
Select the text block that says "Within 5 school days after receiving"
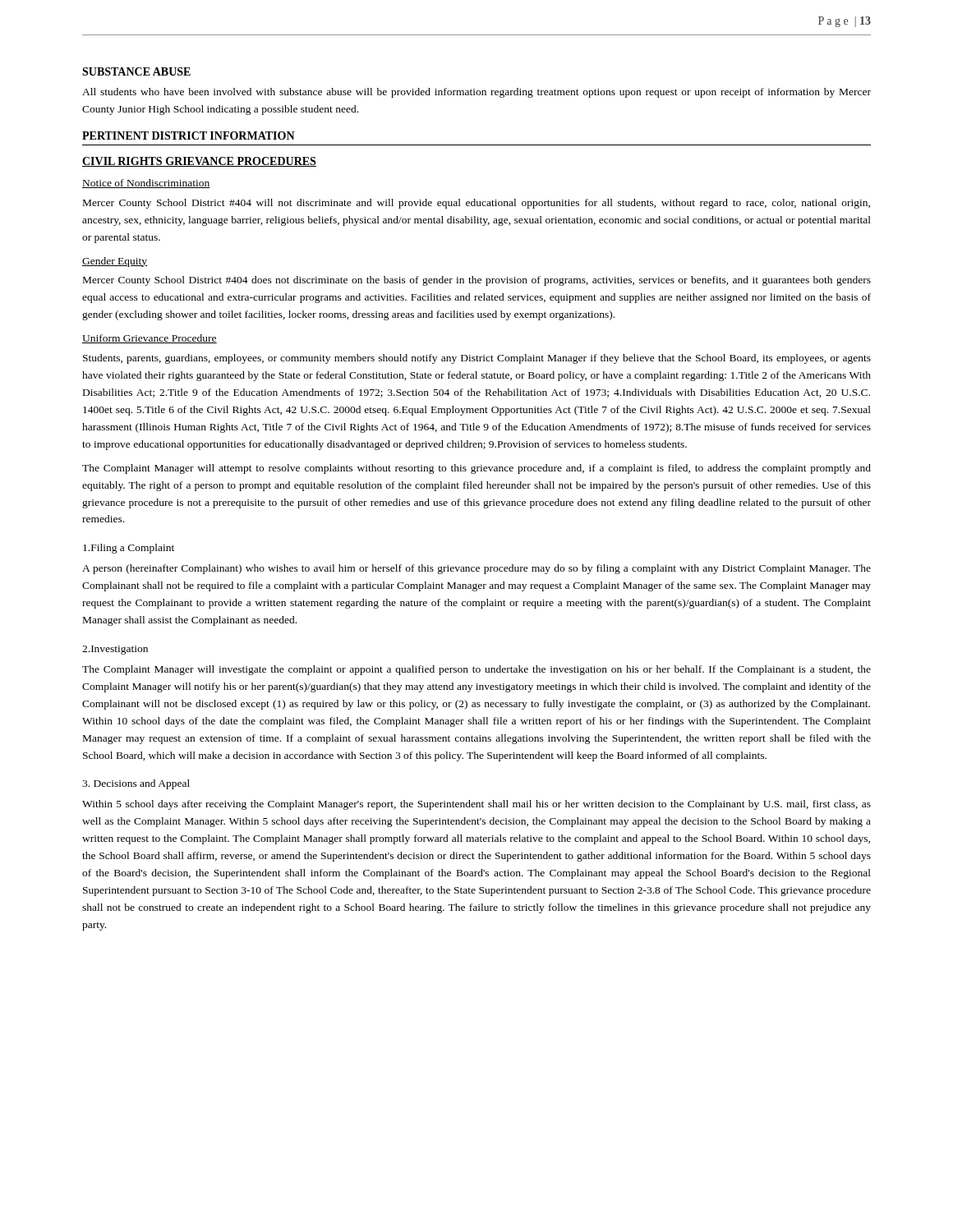tap(476, 864)
